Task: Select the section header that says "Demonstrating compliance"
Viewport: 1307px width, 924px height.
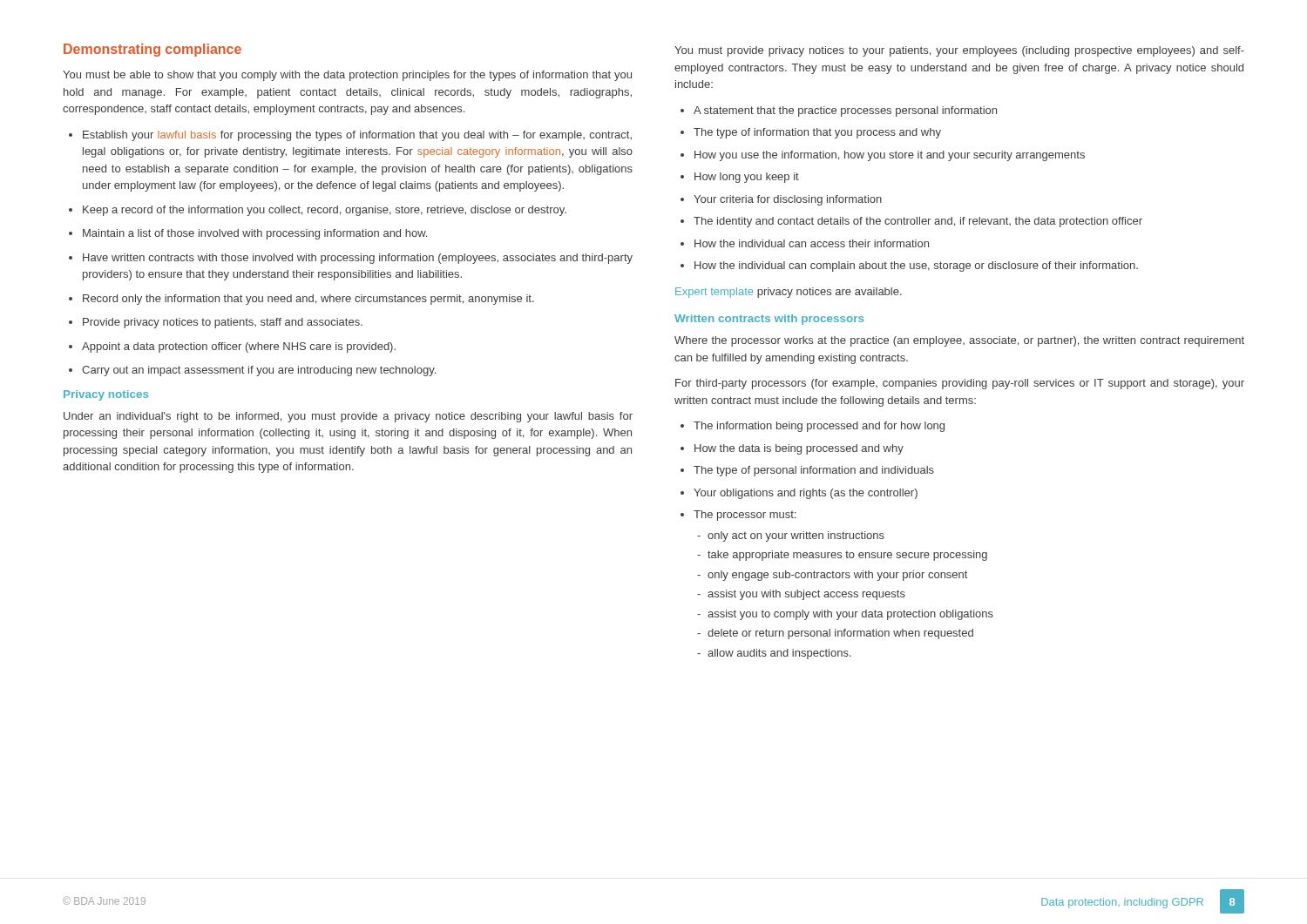Action: click(152, 49)
